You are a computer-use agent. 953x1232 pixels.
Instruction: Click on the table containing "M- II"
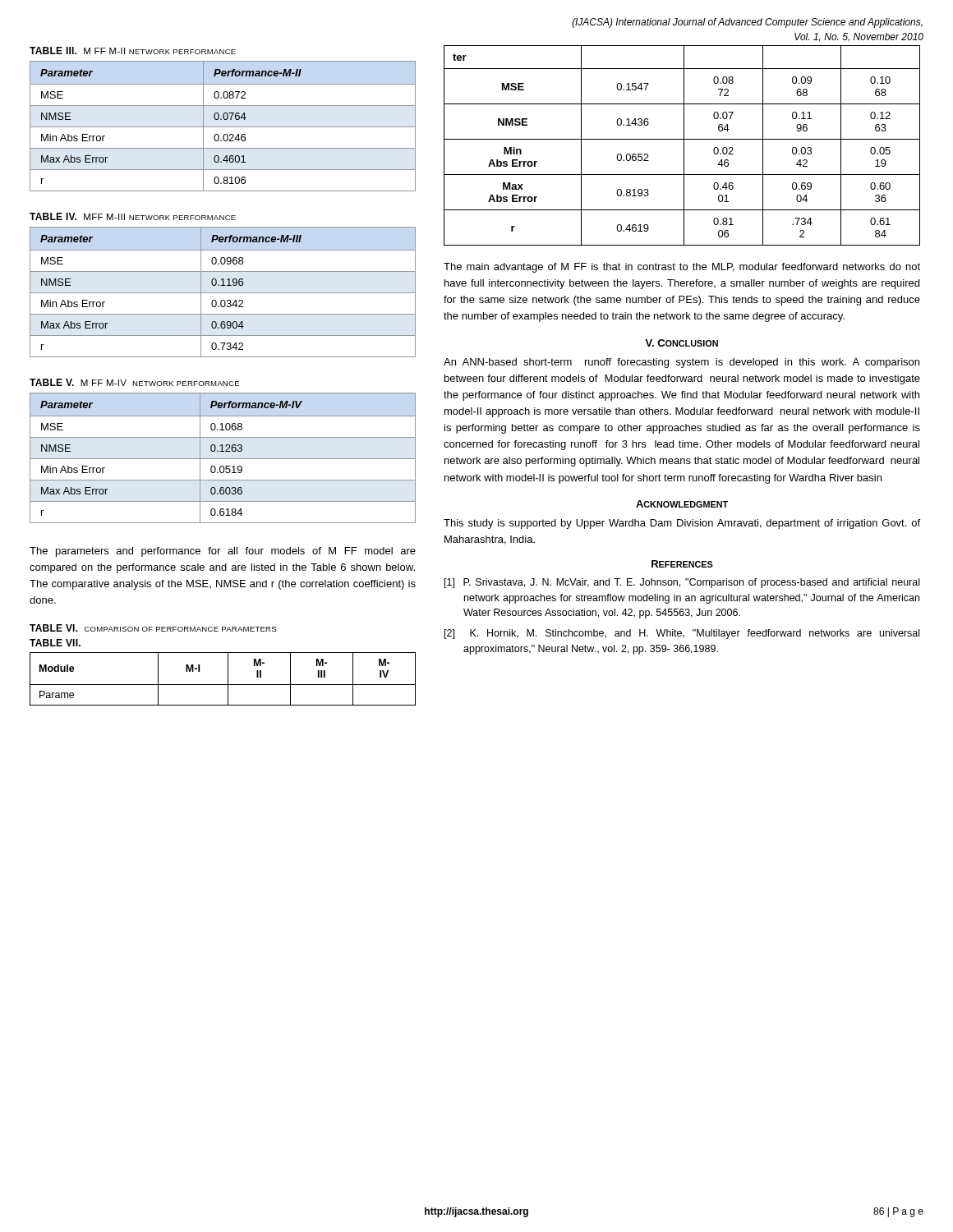[x=223, y=678]
